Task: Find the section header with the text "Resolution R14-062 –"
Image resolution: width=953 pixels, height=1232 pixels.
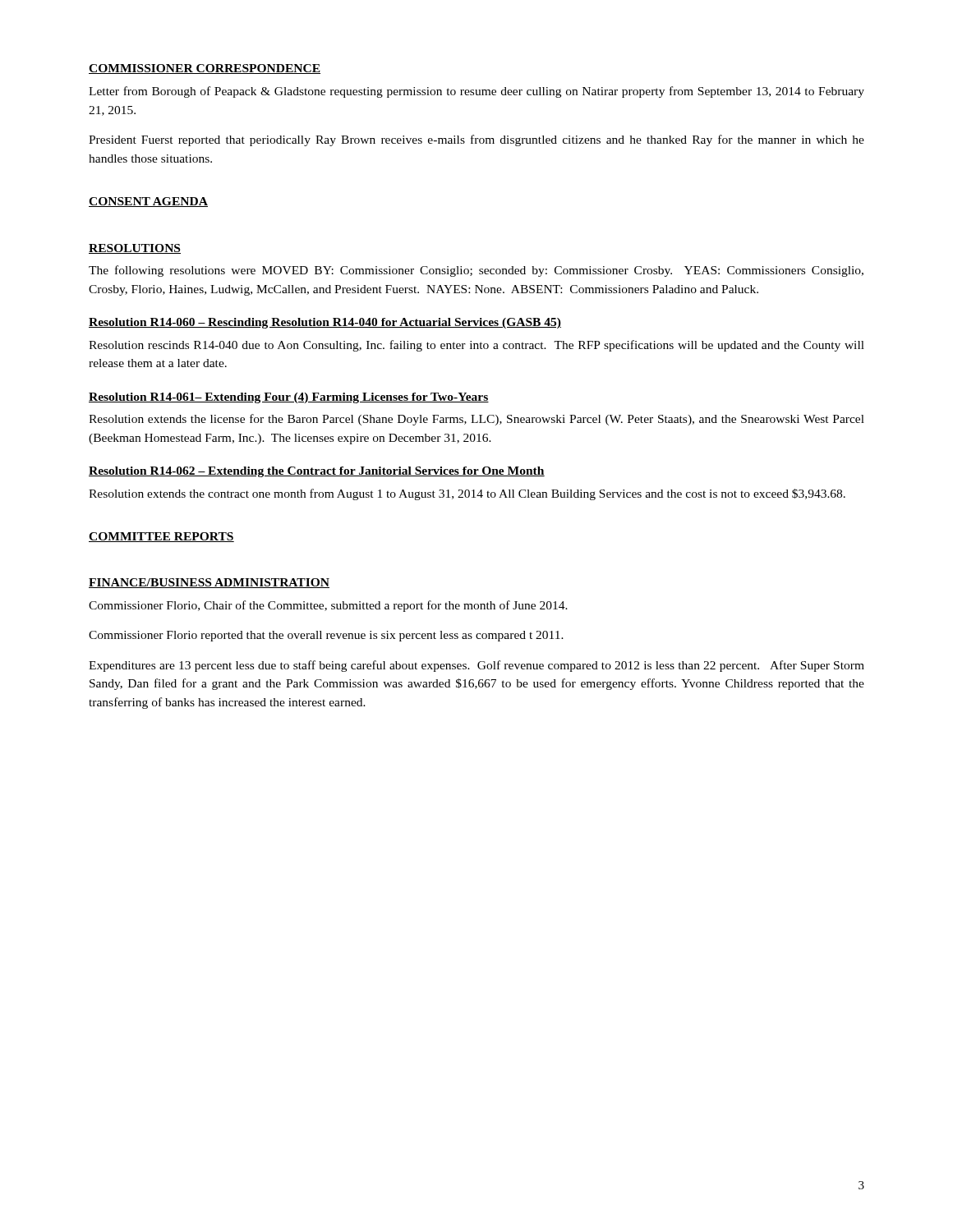Action: click(x=476, y=471)
